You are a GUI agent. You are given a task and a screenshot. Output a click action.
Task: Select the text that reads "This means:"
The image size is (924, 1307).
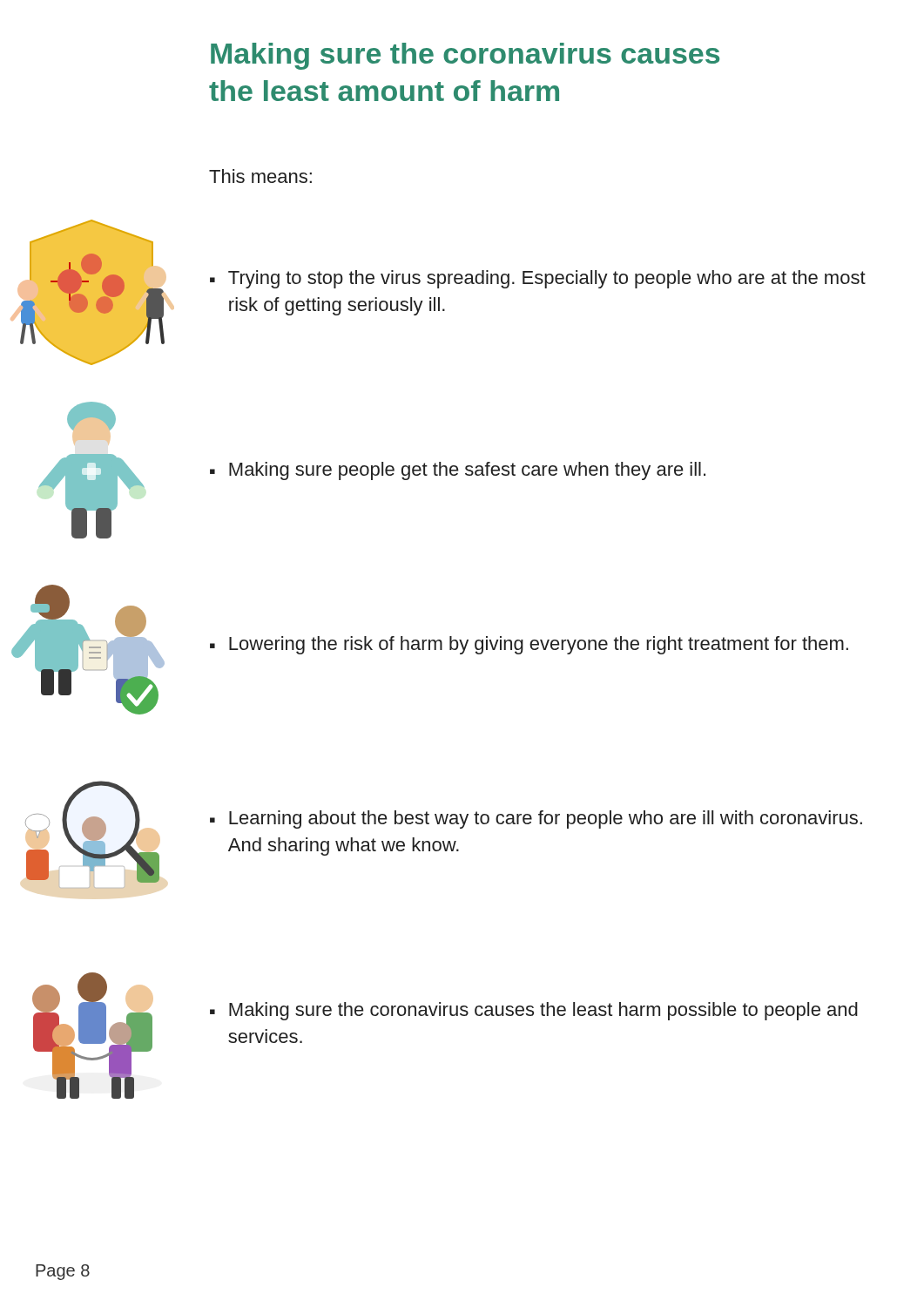261,176
